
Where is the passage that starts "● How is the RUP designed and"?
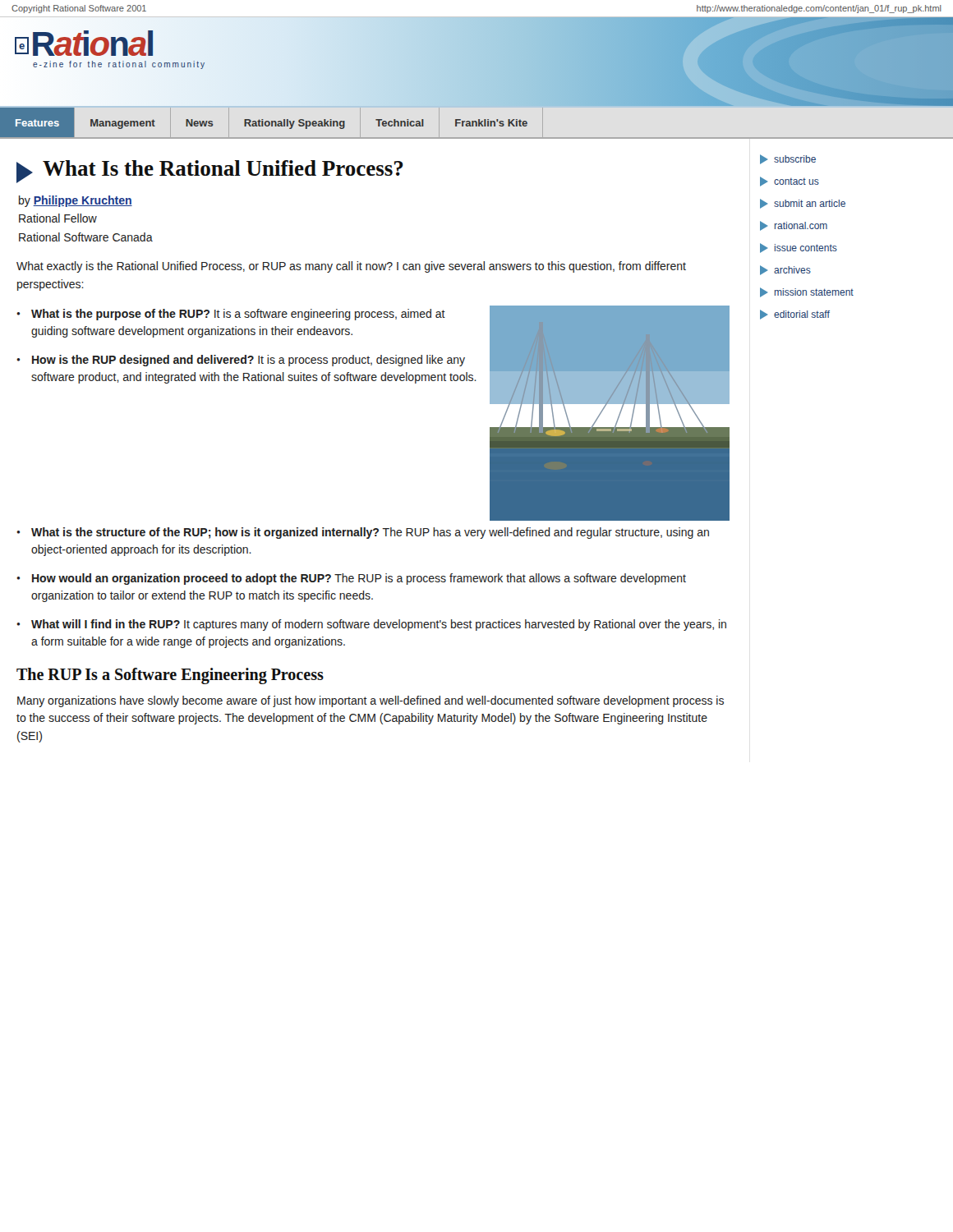(247, 368)
